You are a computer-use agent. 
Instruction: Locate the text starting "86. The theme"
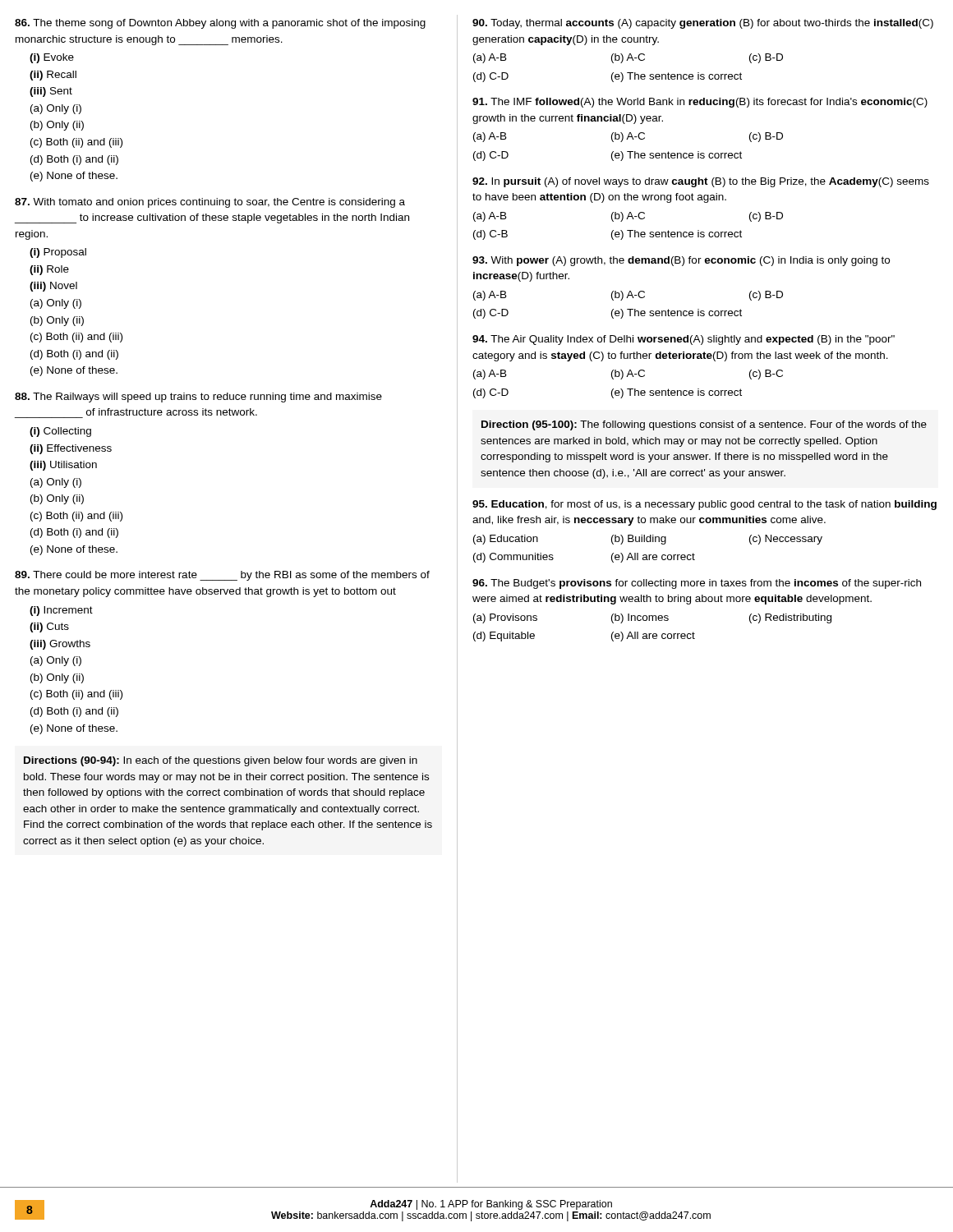click(220, 24)
